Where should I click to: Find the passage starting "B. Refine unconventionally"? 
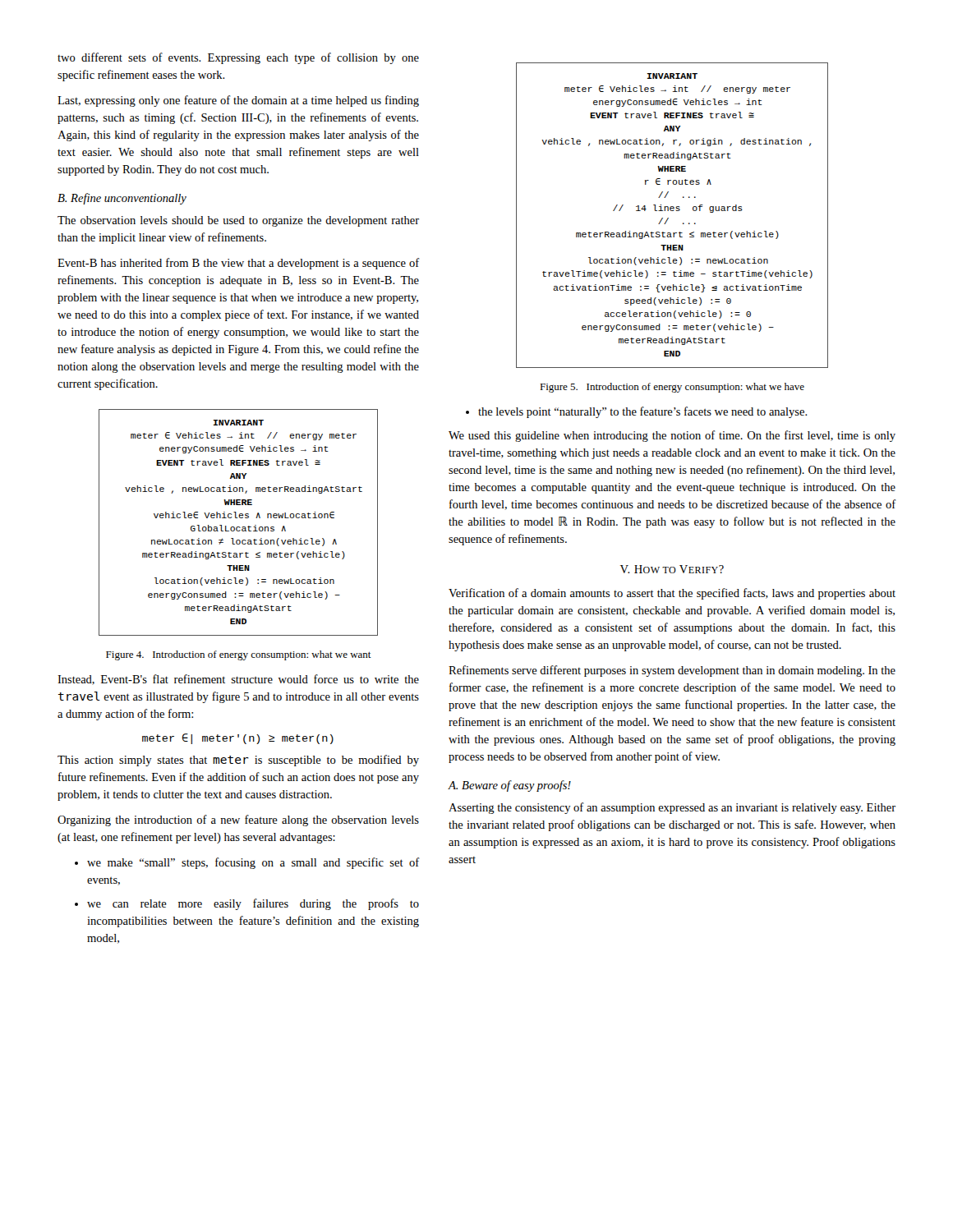122,199
